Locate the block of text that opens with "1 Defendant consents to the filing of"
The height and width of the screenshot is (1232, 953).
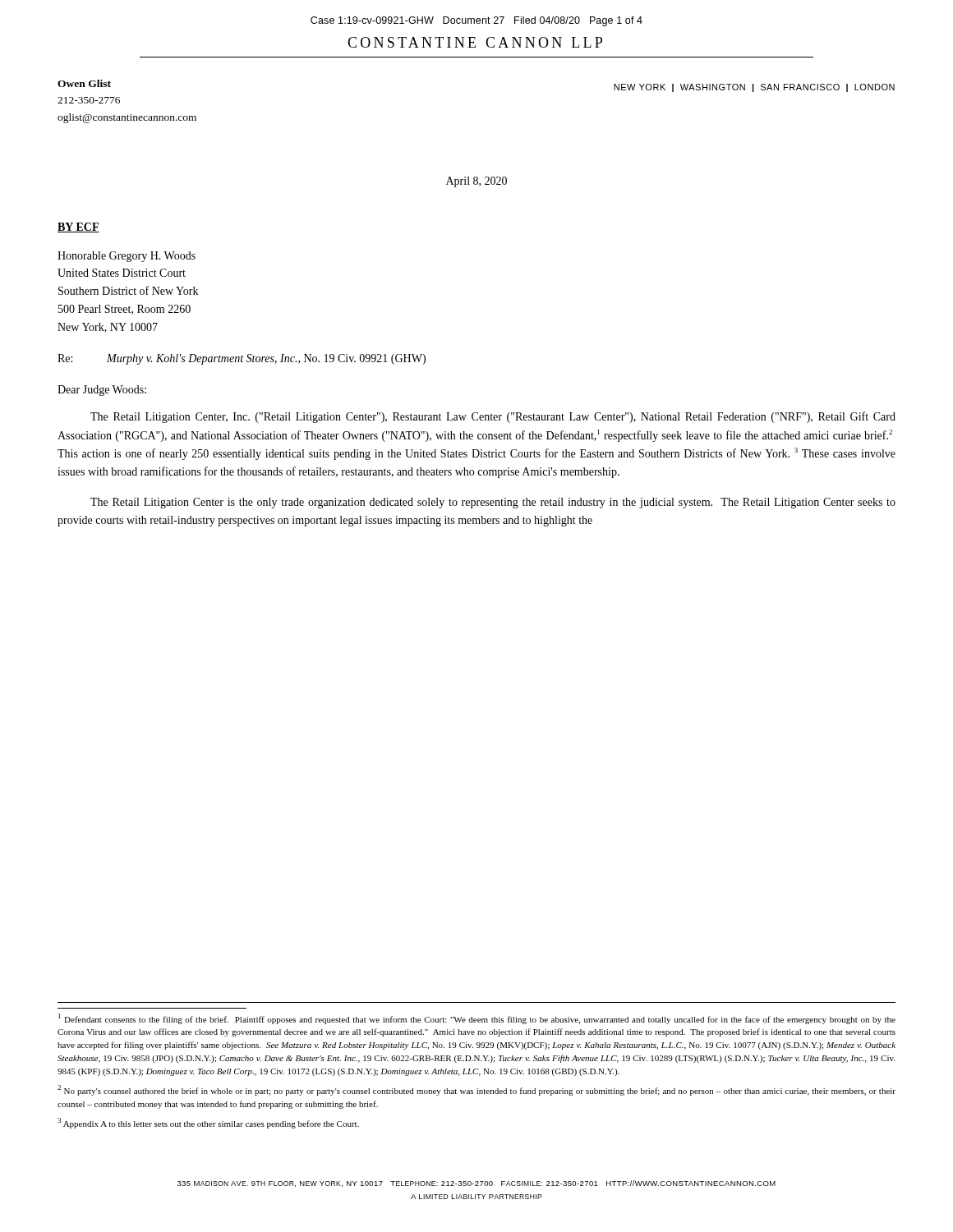click(x=476, y=1045)
